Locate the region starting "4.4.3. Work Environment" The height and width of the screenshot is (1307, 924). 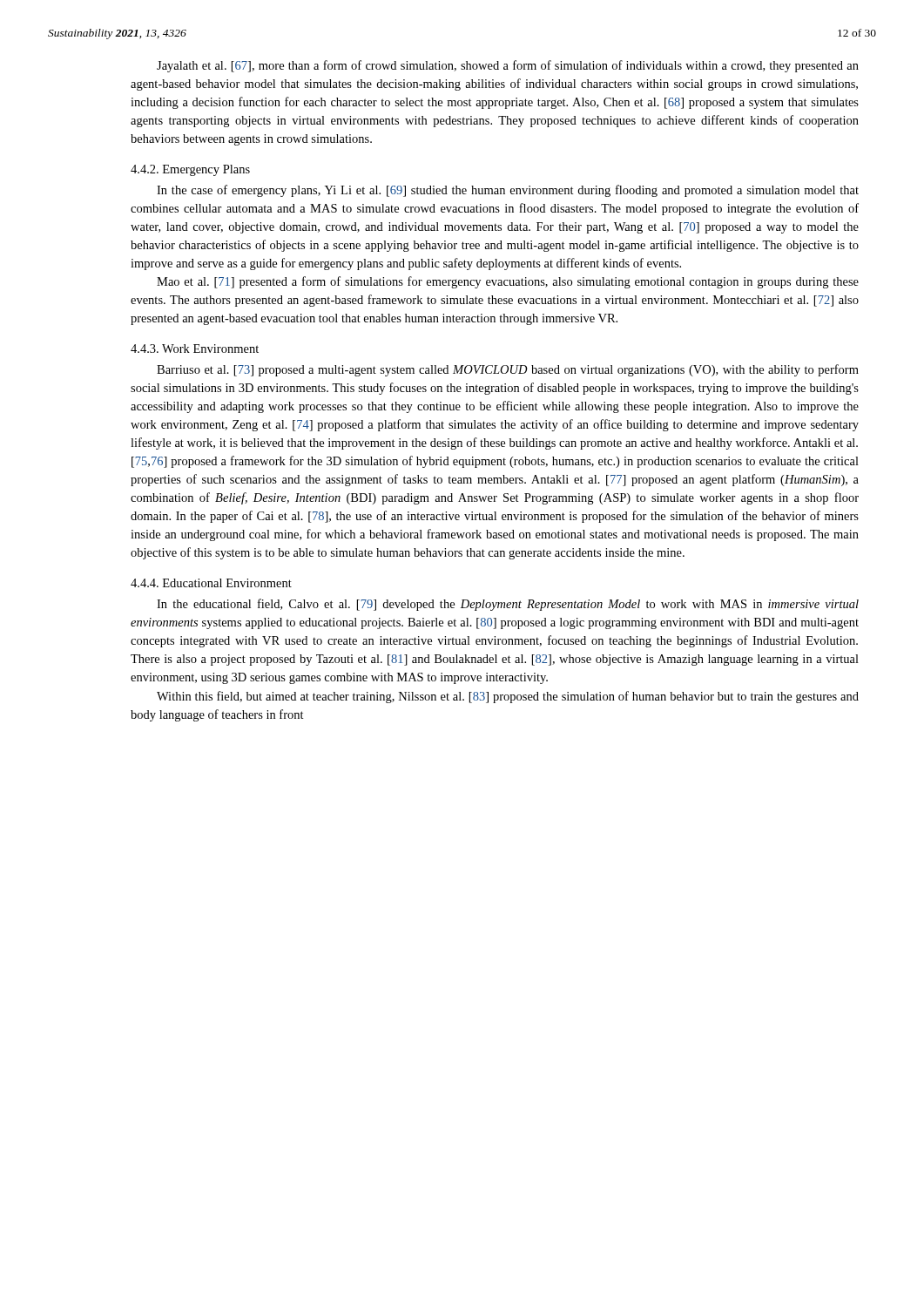click(195, 349)
